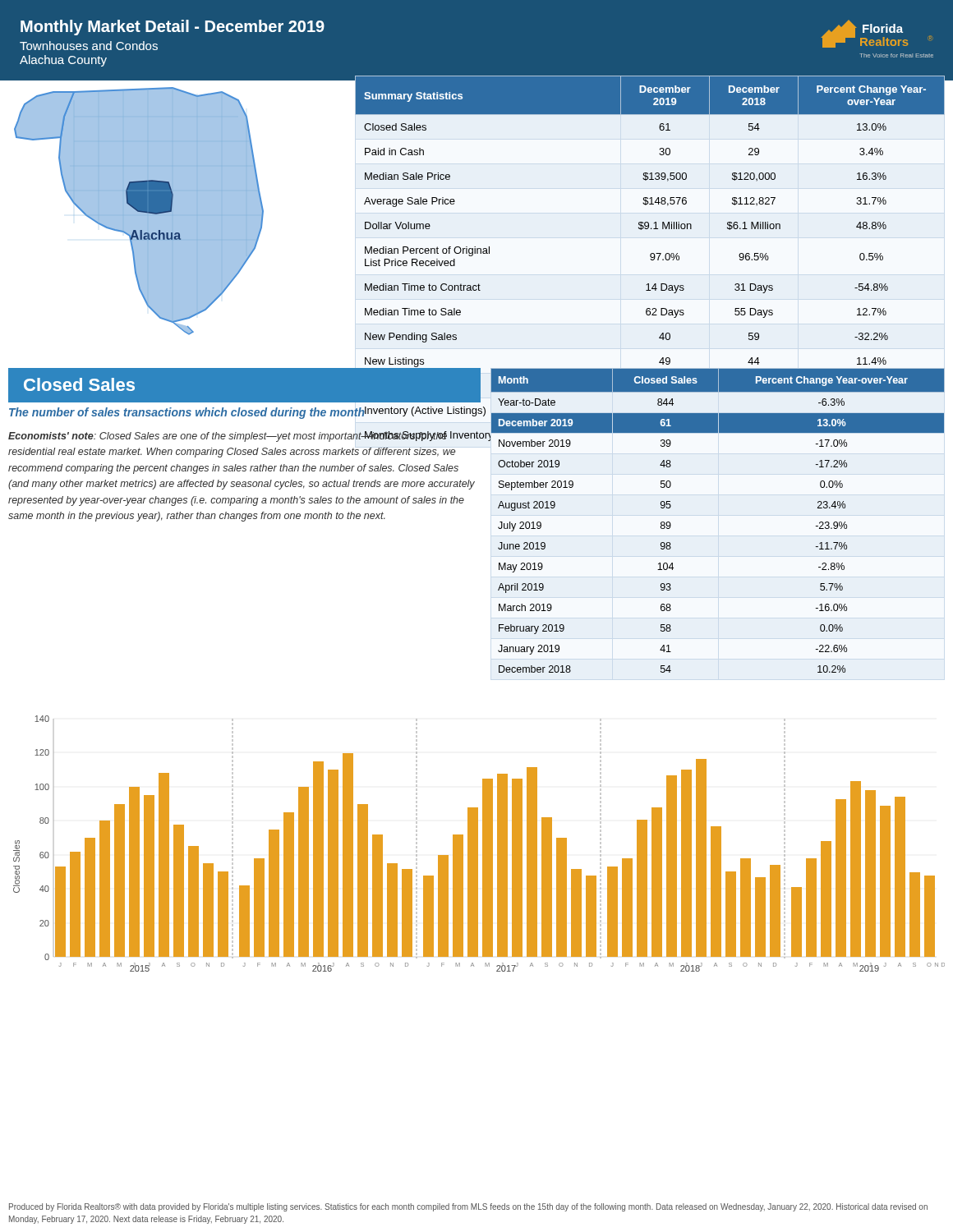Screen dimensions: 1232x953
Task: Find the block on this page that starts "Economists' note: Closed"
Action: (x=241, y=476)
